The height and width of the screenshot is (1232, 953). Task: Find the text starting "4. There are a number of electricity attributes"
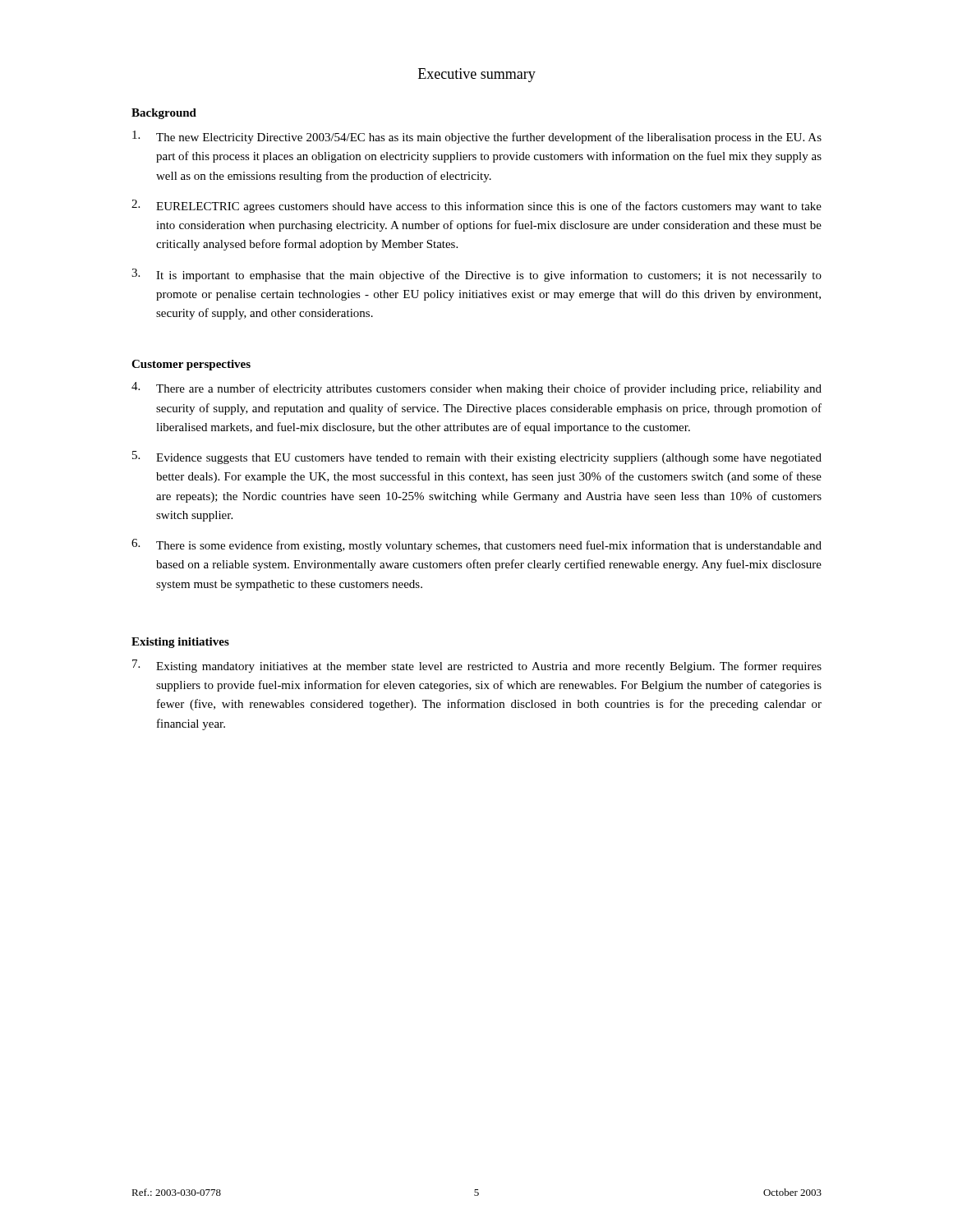tap(476, 408)
